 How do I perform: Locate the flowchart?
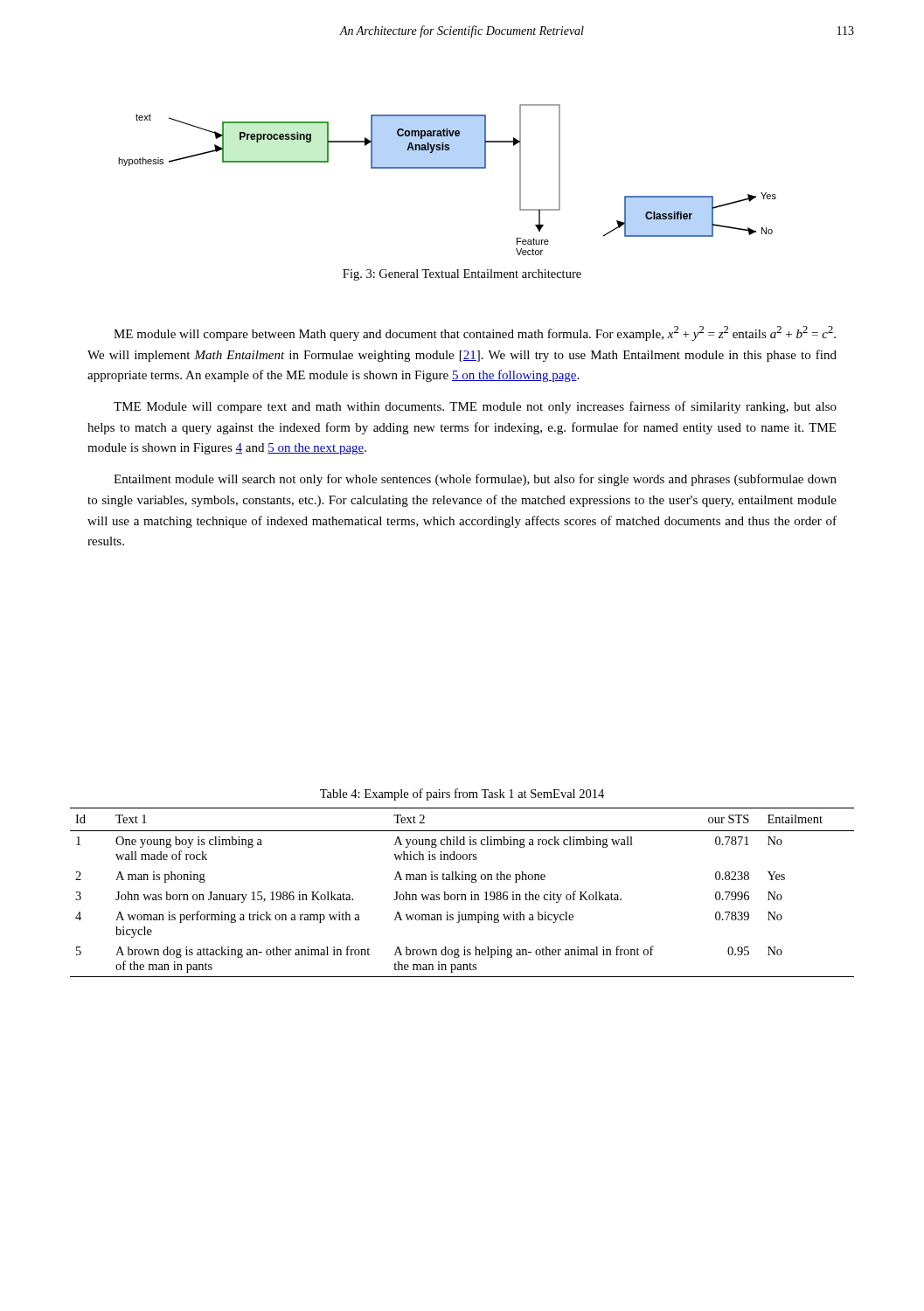(459, 157)
